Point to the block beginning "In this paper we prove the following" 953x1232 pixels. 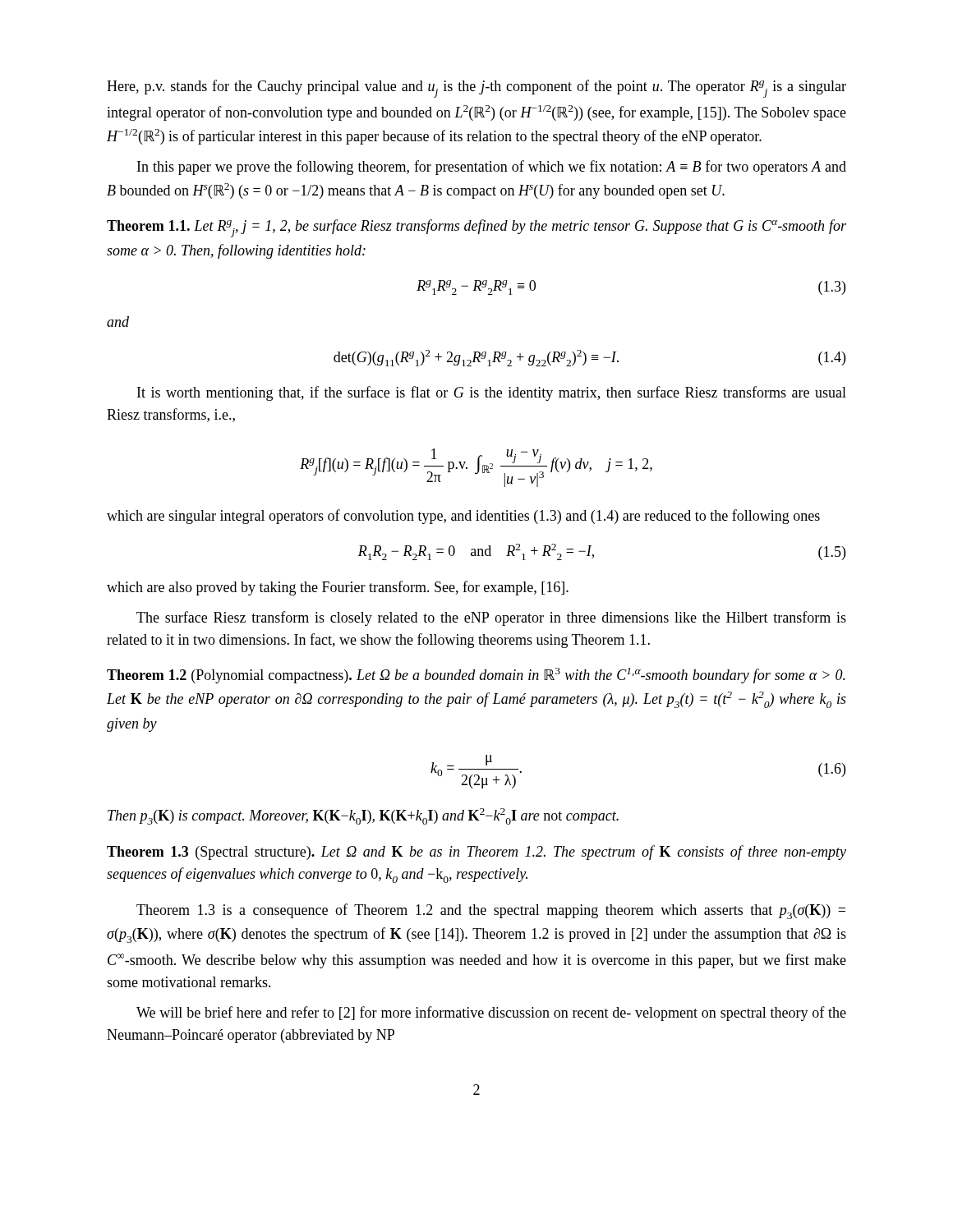point(476,179)
